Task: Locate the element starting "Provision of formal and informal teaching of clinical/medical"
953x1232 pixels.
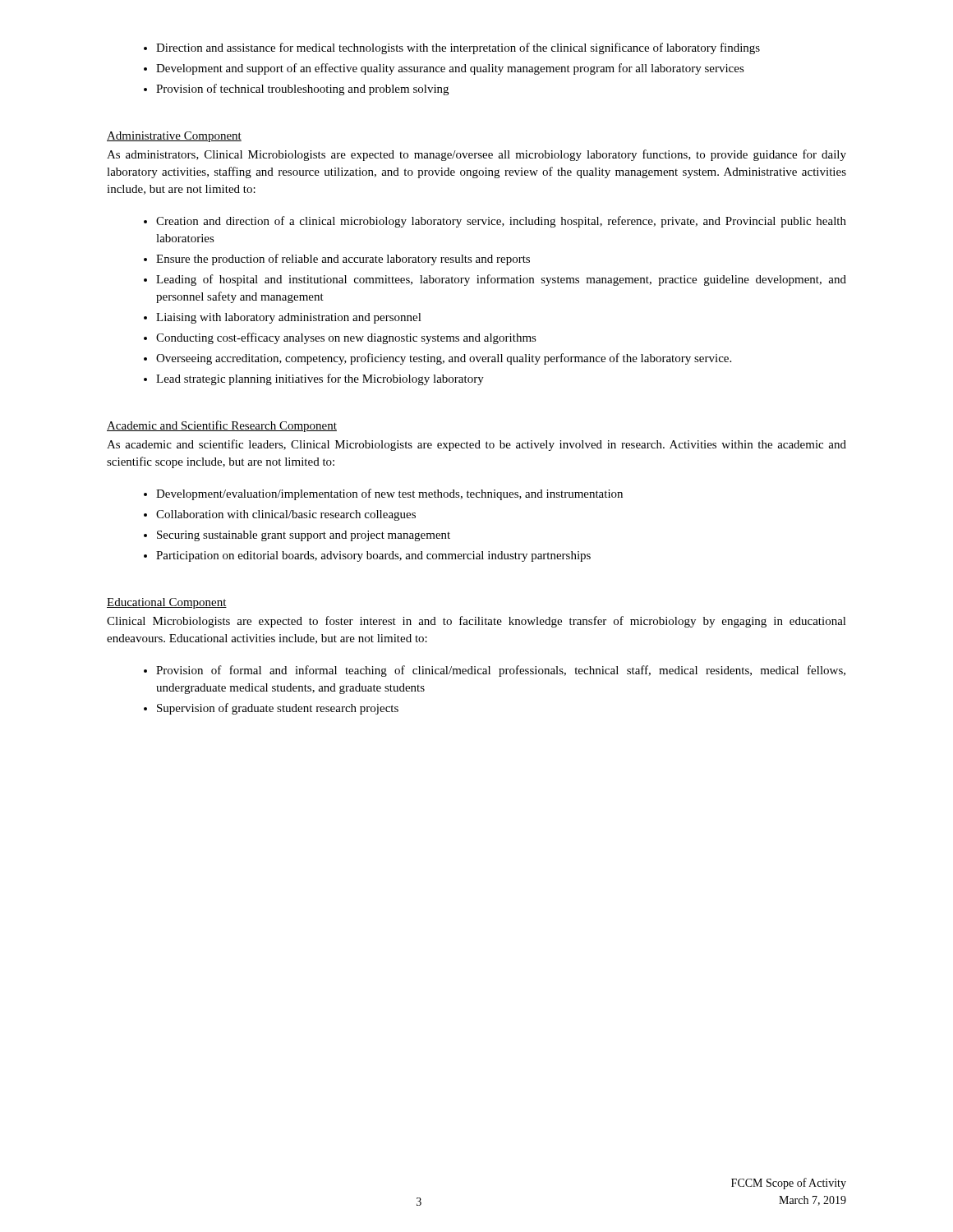Action: pos(501,679)
